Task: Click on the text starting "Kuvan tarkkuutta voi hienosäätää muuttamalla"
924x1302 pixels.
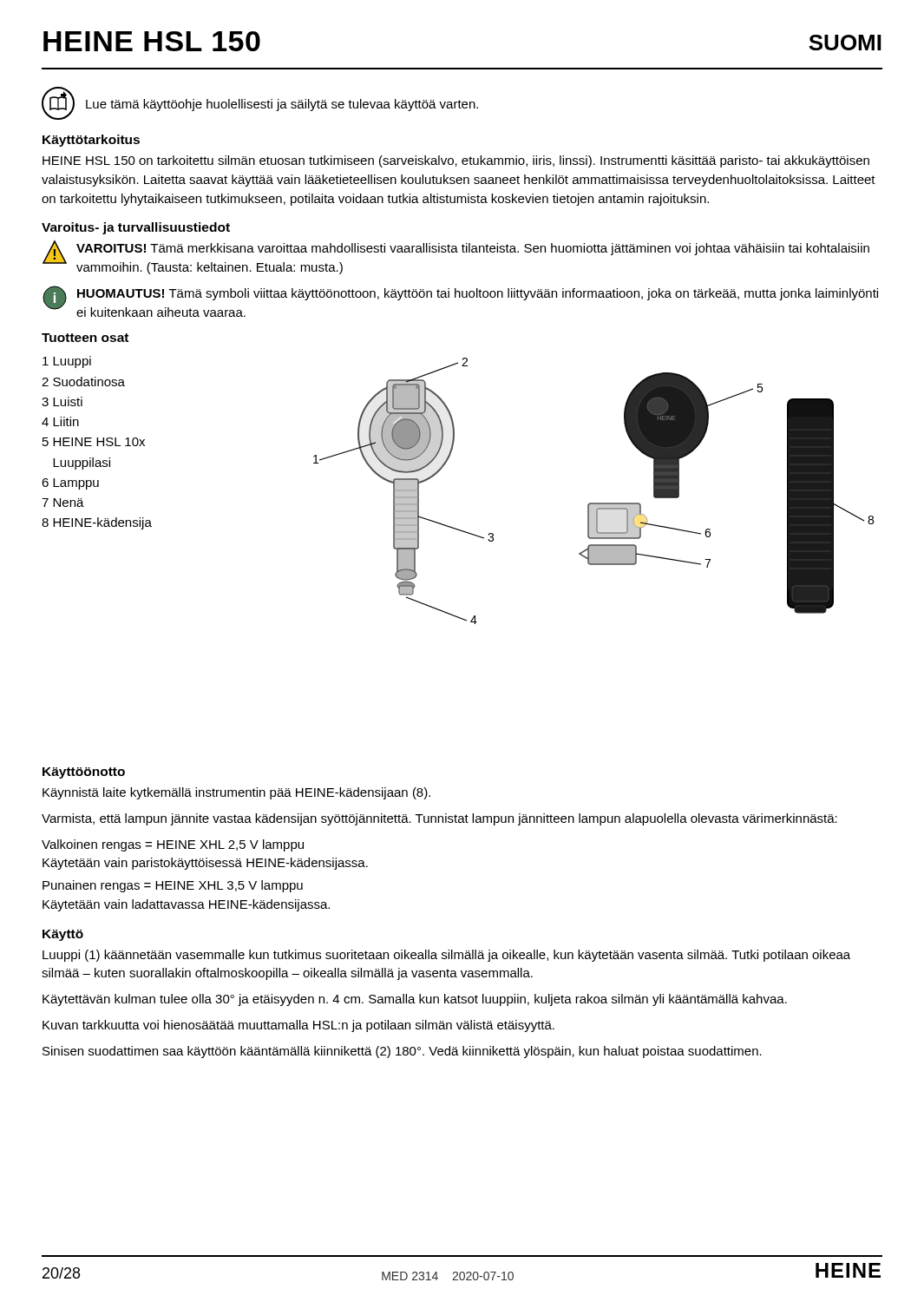Action: click(x=298, y=1024)
